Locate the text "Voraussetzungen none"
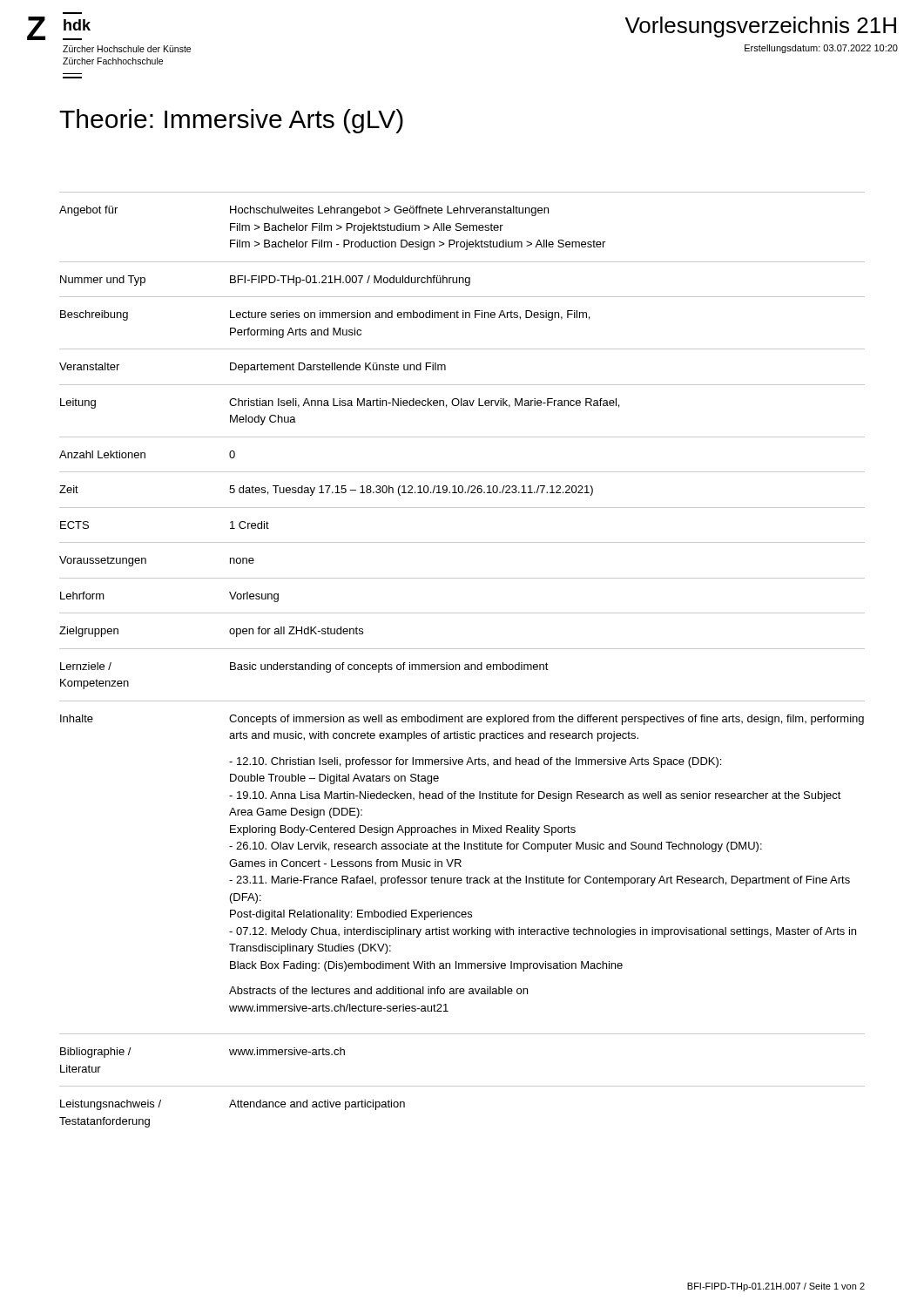 click(105, 561)
